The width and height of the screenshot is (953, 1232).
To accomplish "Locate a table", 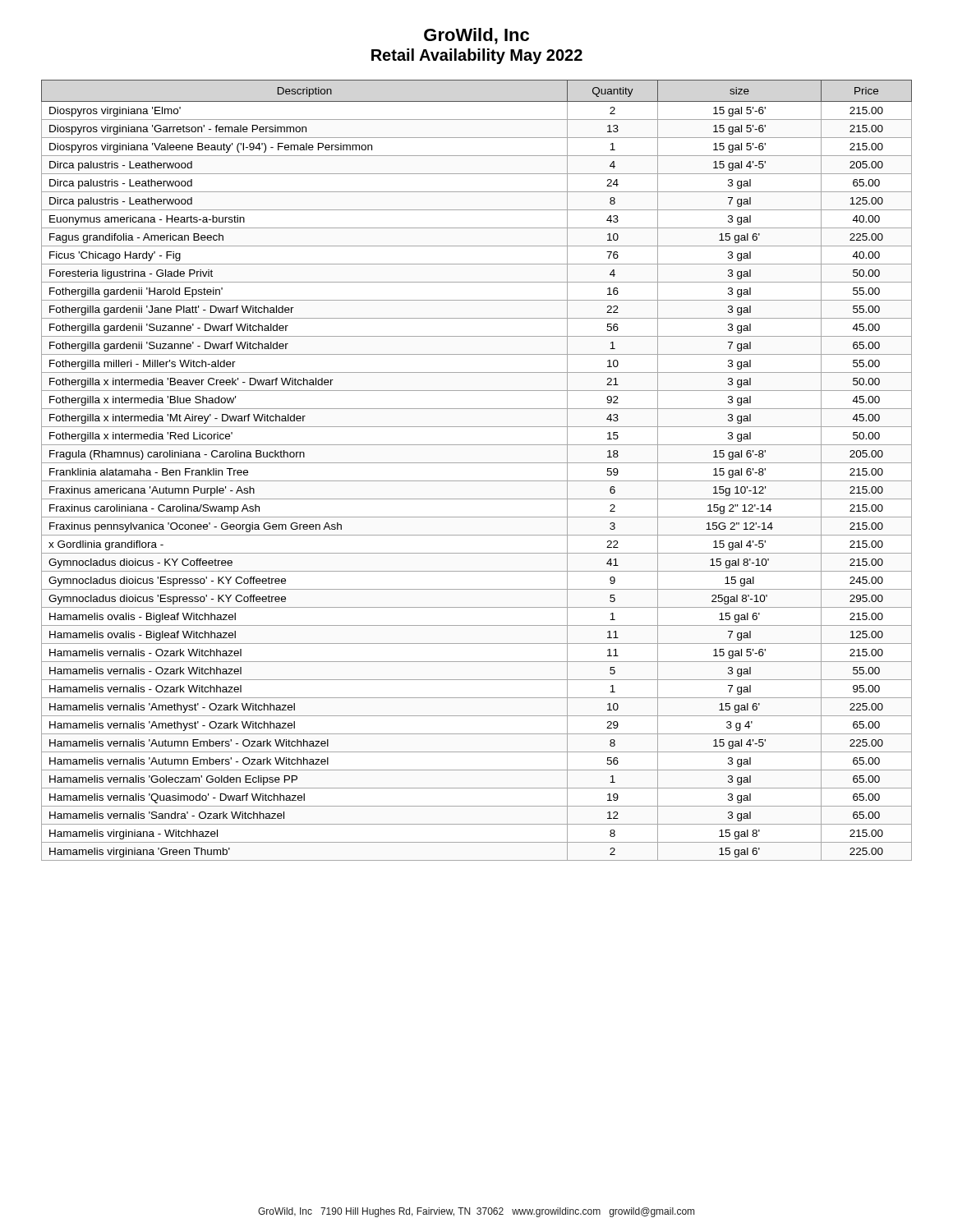I will point(476,470).
